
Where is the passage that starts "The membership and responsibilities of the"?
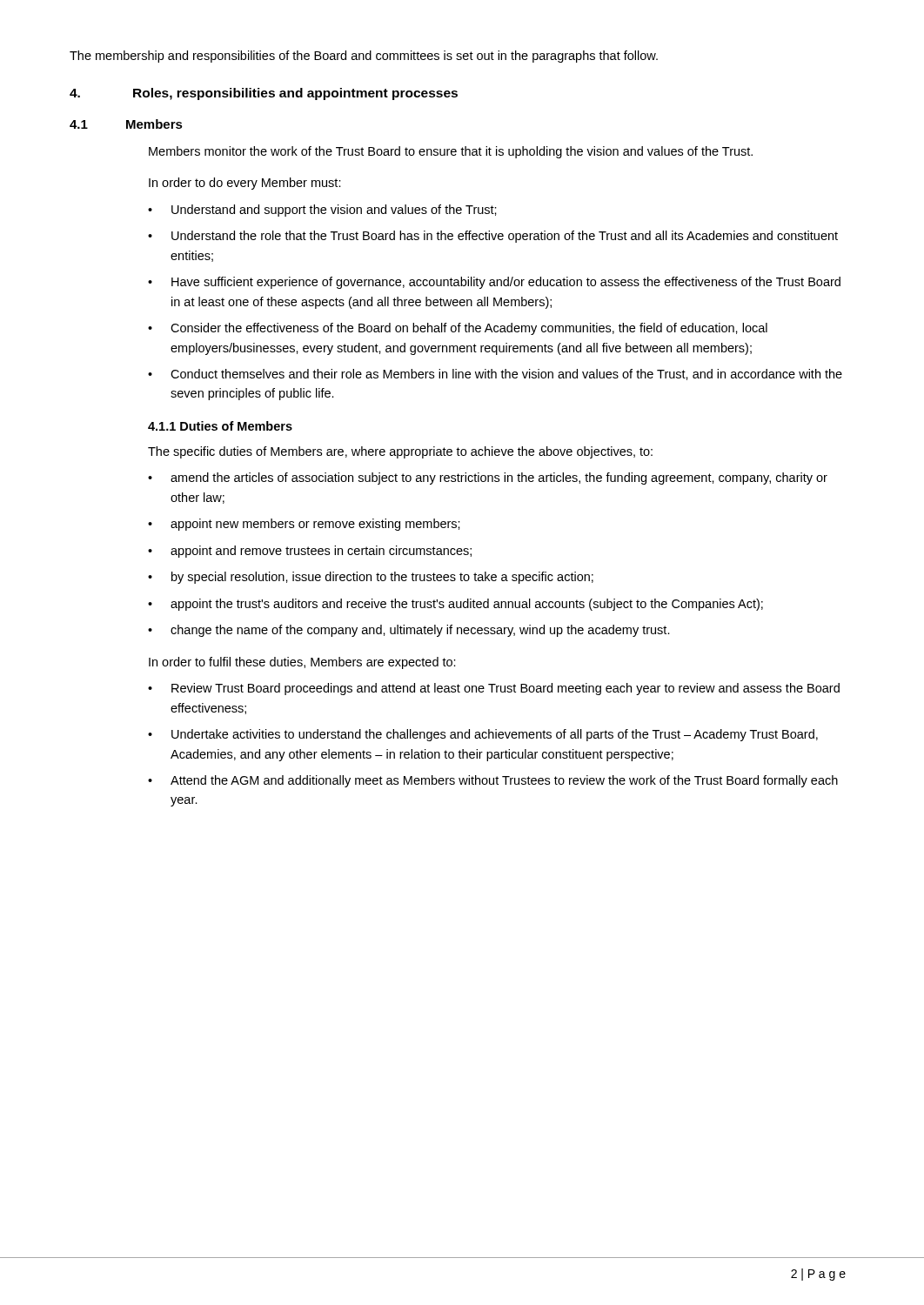tap(364, 56)
